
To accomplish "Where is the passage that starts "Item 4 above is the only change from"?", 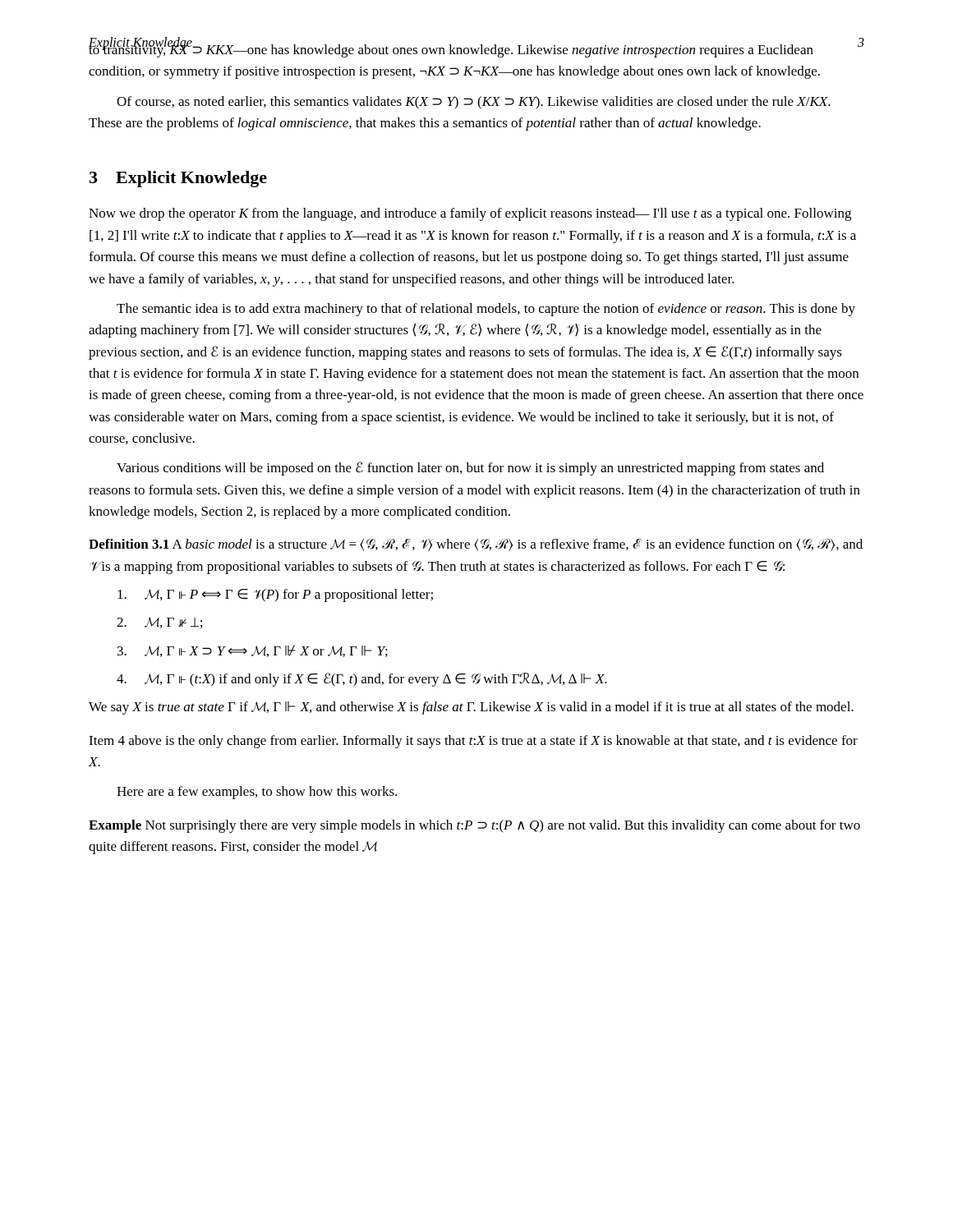I will pos(476,752).
